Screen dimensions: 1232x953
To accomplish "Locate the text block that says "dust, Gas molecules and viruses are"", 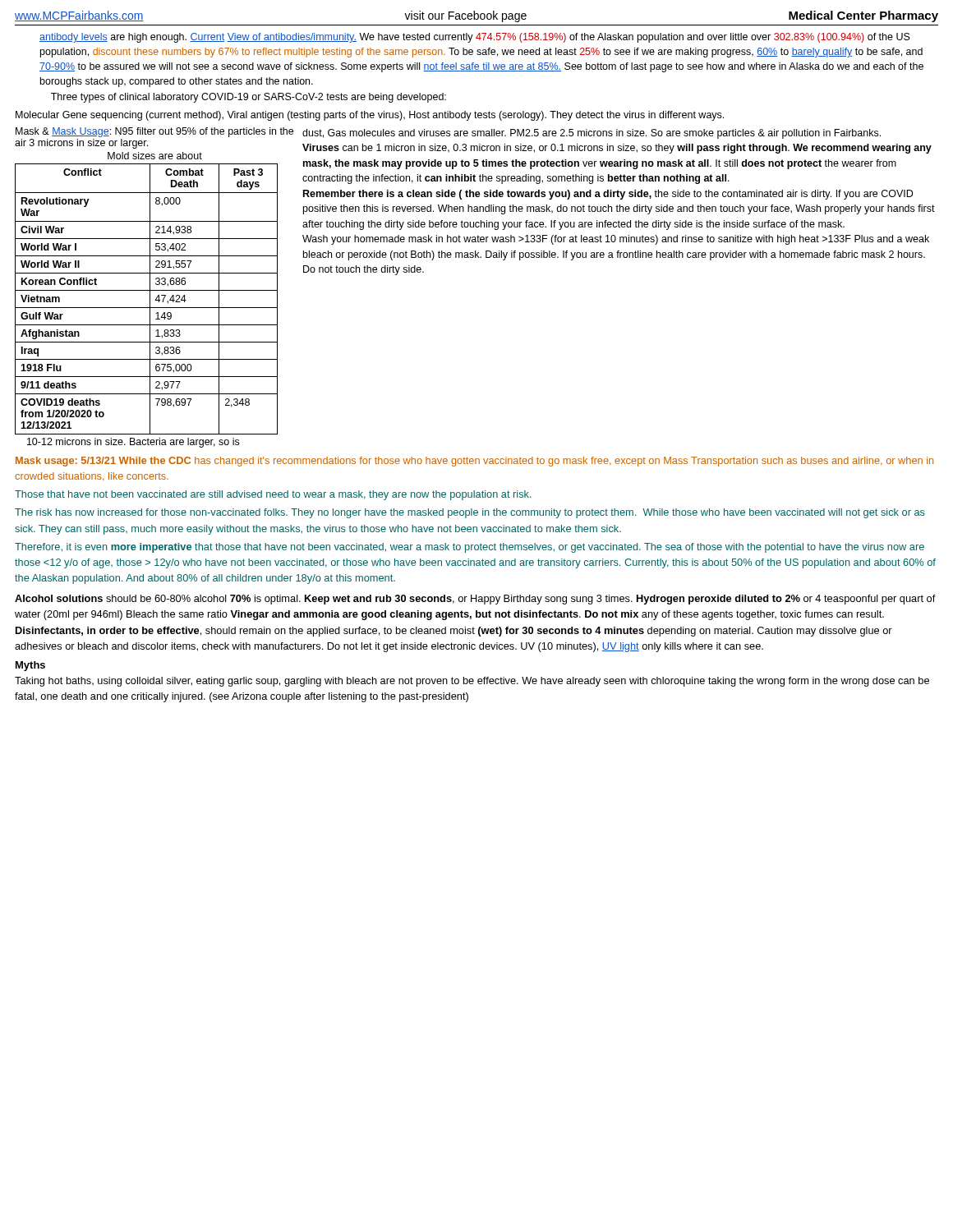I will (x=618, y=201).
